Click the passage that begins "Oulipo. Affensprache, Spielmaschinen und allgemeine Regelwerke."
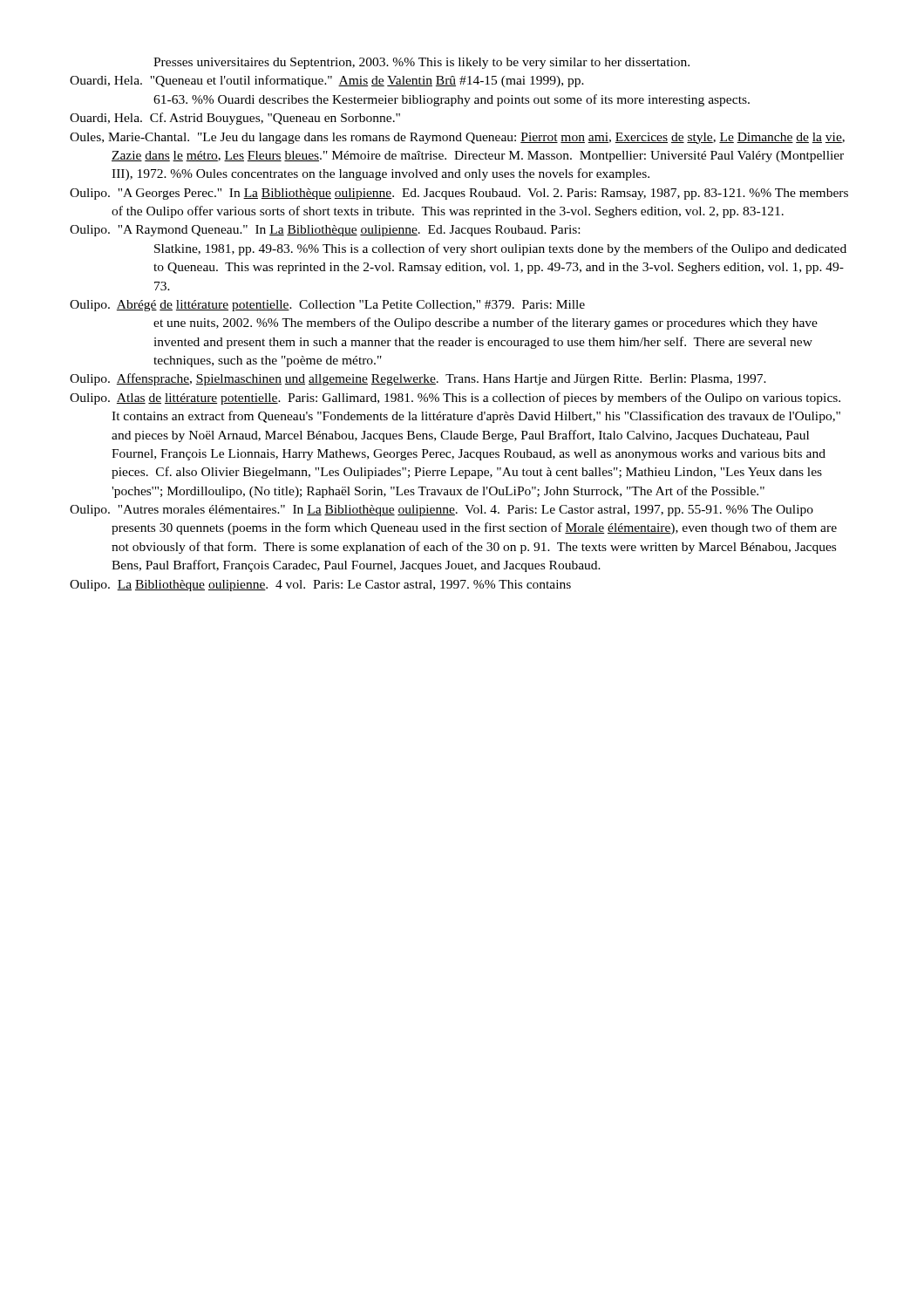The width and height of the screenshot is (924, 1308). pos(418,378)
